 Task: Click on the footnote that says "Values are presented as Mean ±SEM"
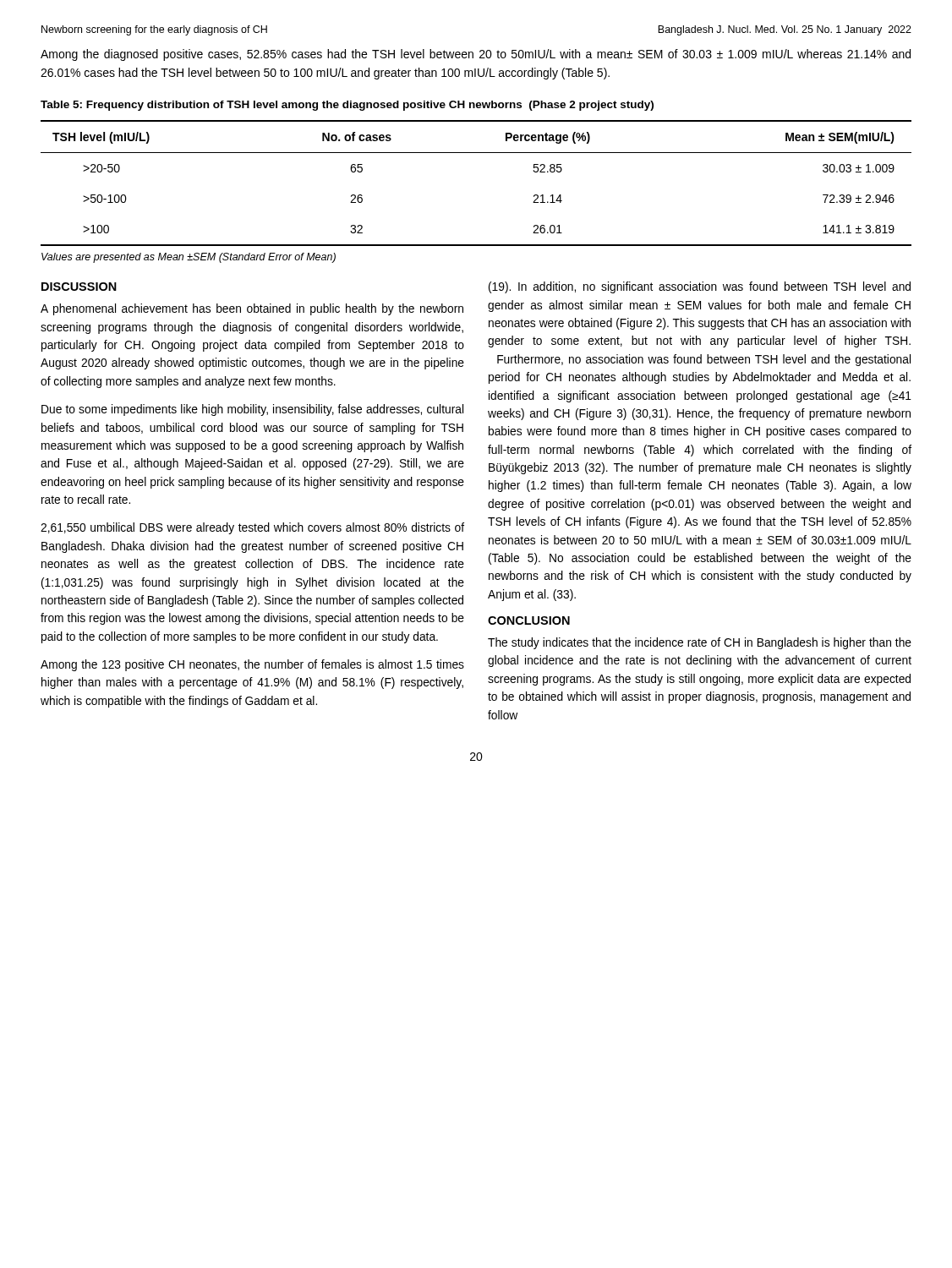tap(188, 257)
